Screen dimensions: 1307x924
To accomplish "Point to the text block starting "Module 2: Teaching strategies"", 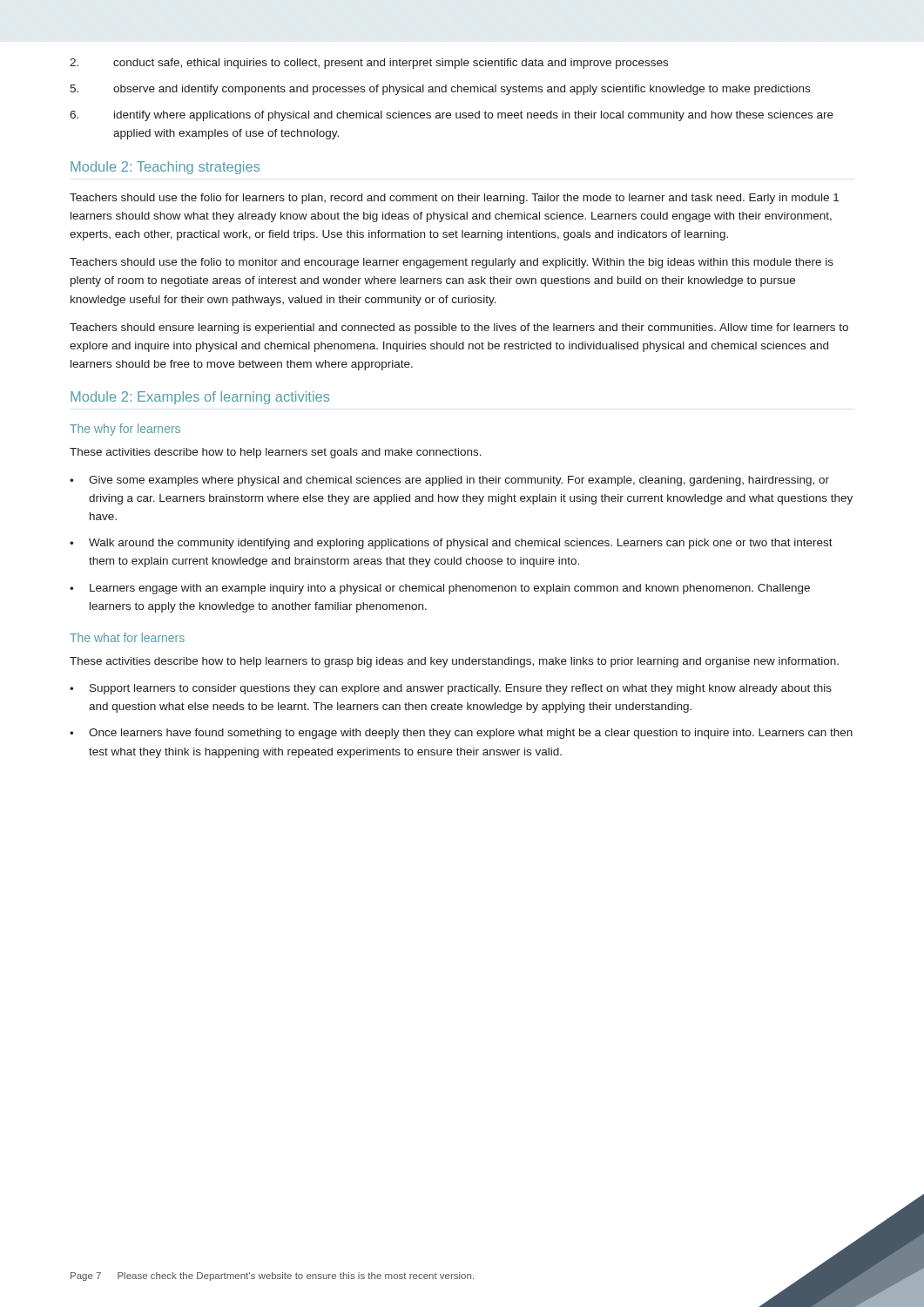I will coord(165,166).
